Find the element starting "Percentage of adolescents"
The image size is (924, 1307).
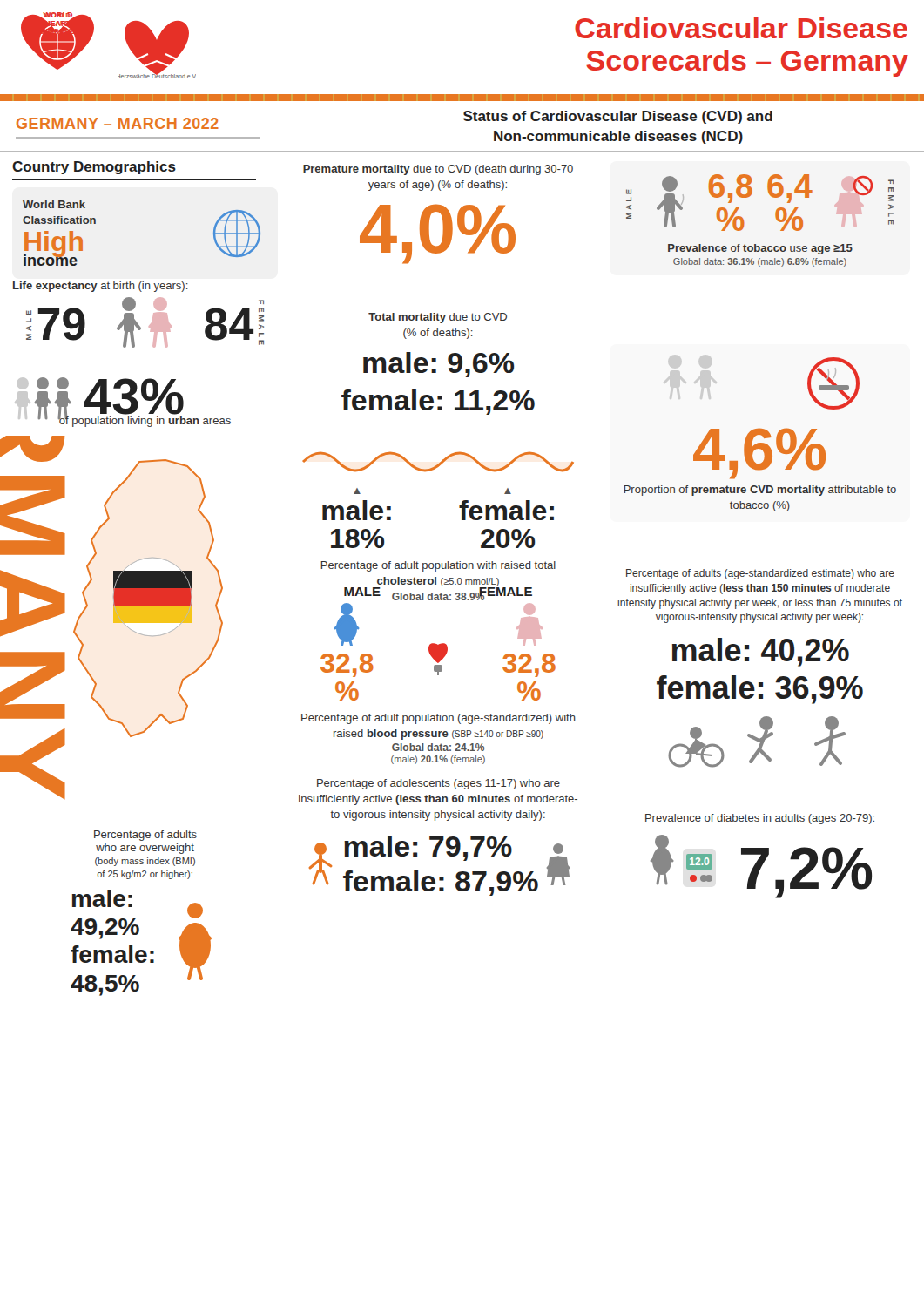(438, 837)
